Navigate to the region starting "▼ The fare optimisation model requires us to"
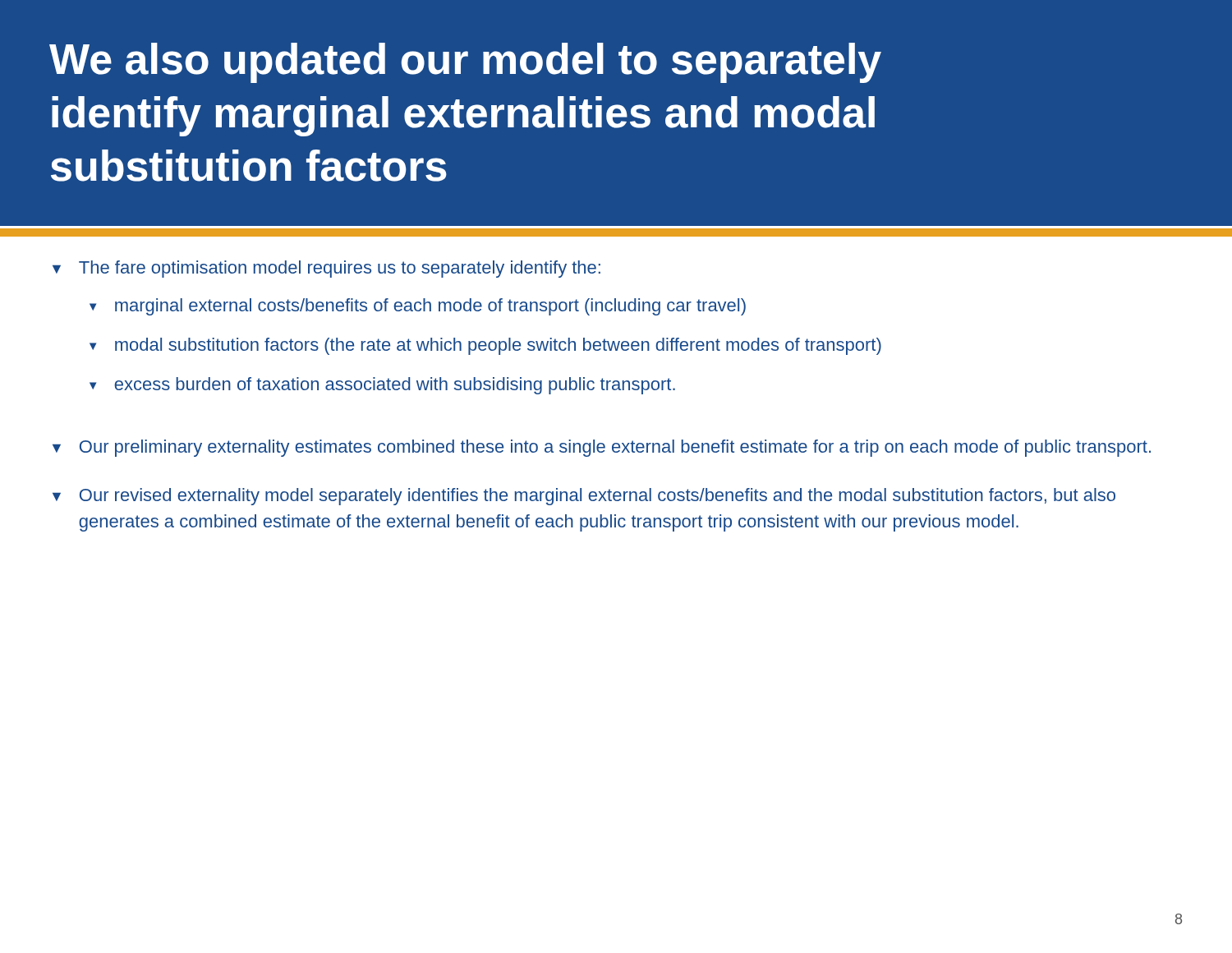1232x953 pixels. tap(466, 333)
